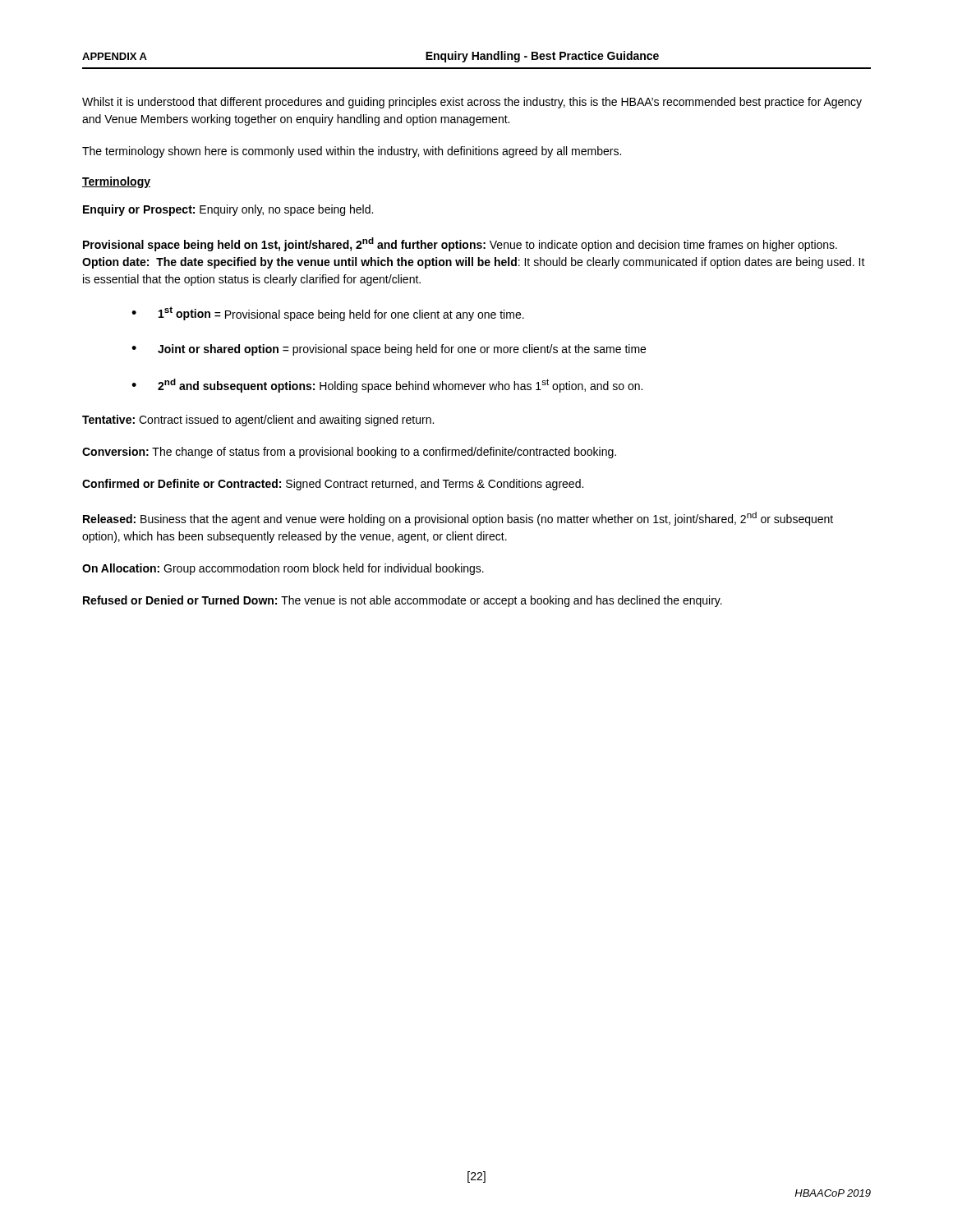Select the text starting "• Joint or shared option ="
The width and height of the screenshot is (953, 1232).
501,349
